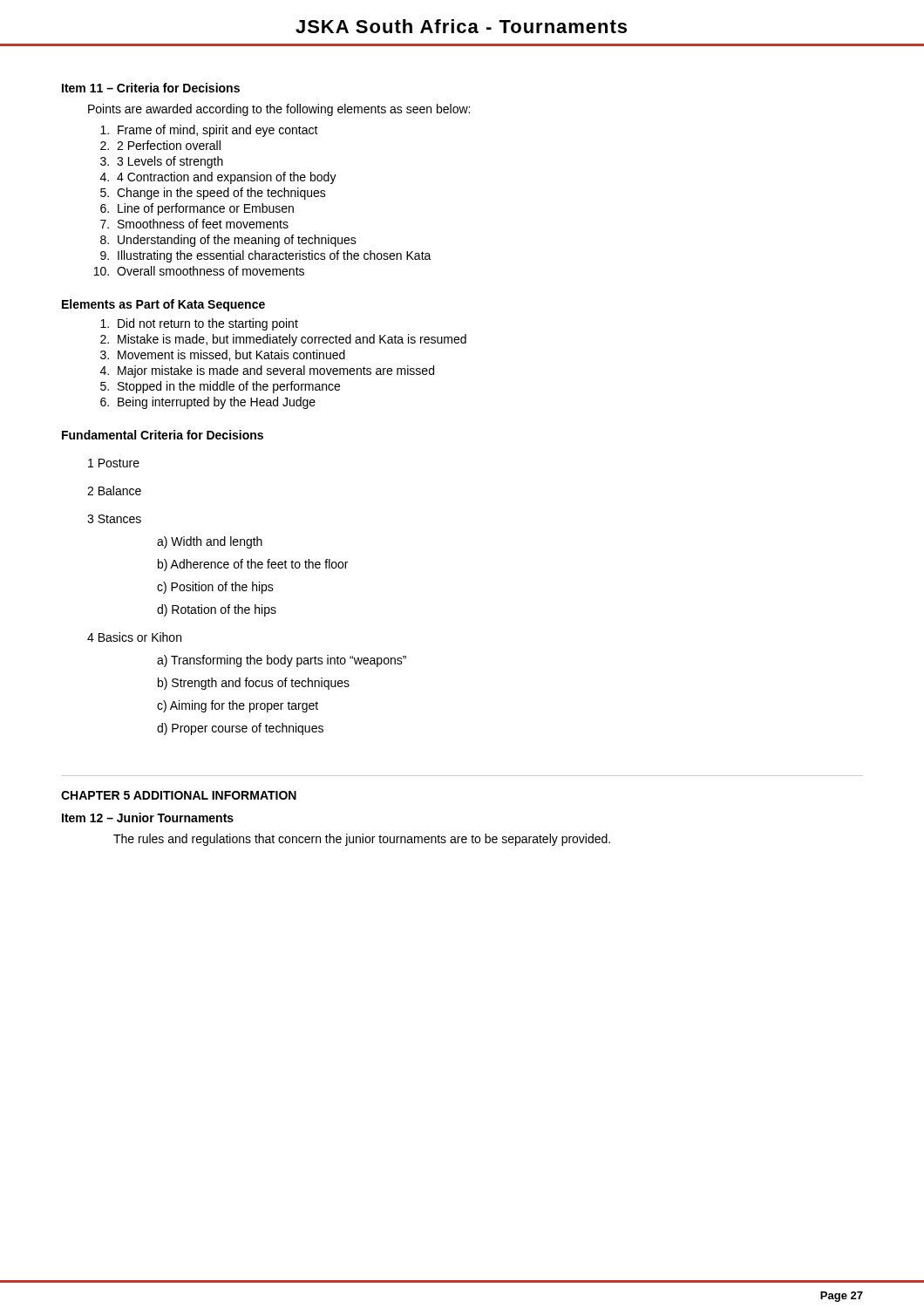Navigate to the region starting "Item 12 – Junior Tournaments"
The height and width of the screenshot is (1308, 924).
[147, 818]
